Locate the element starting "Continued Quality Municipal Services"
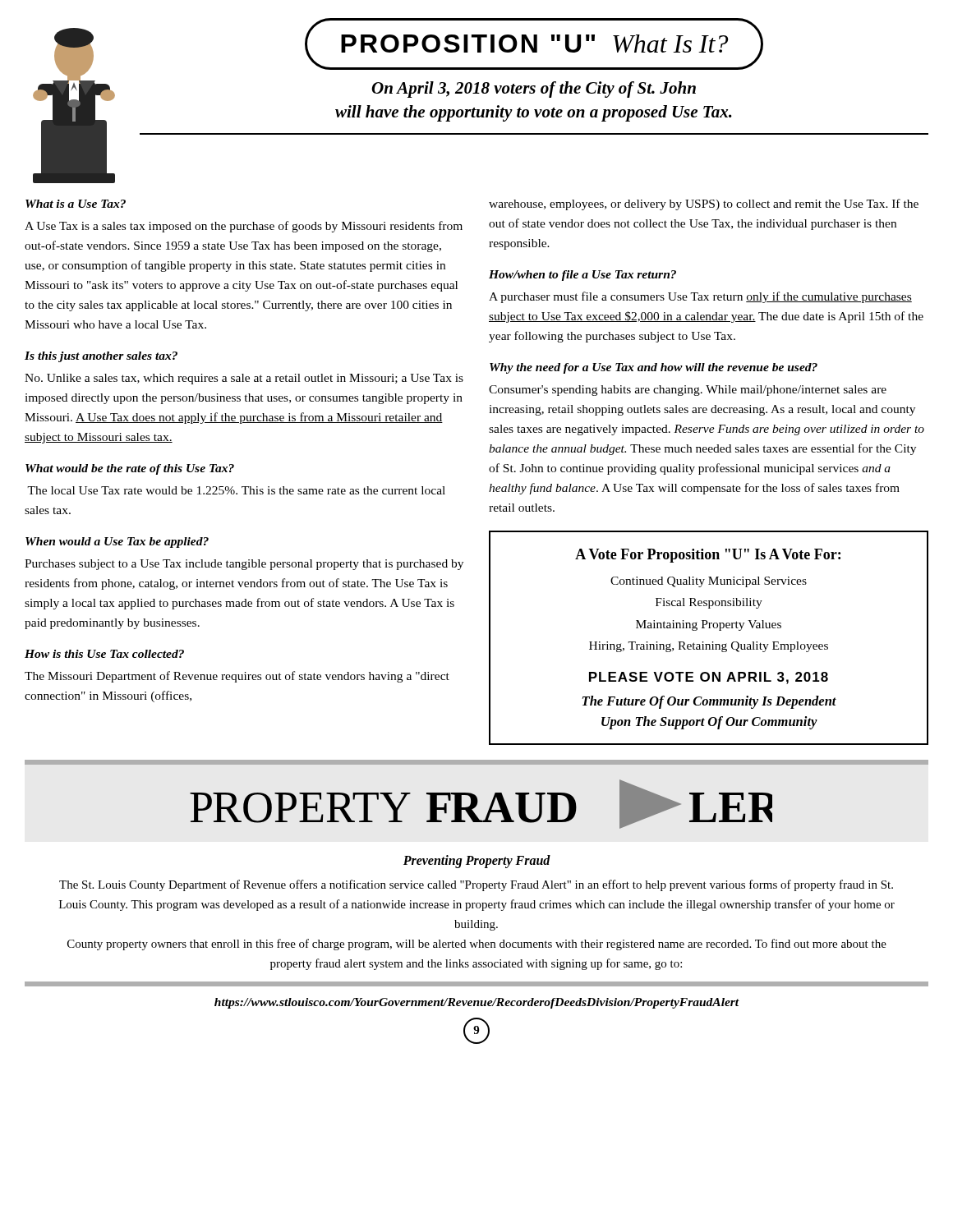Screen dimensions: 1232x953 point(709,580)
